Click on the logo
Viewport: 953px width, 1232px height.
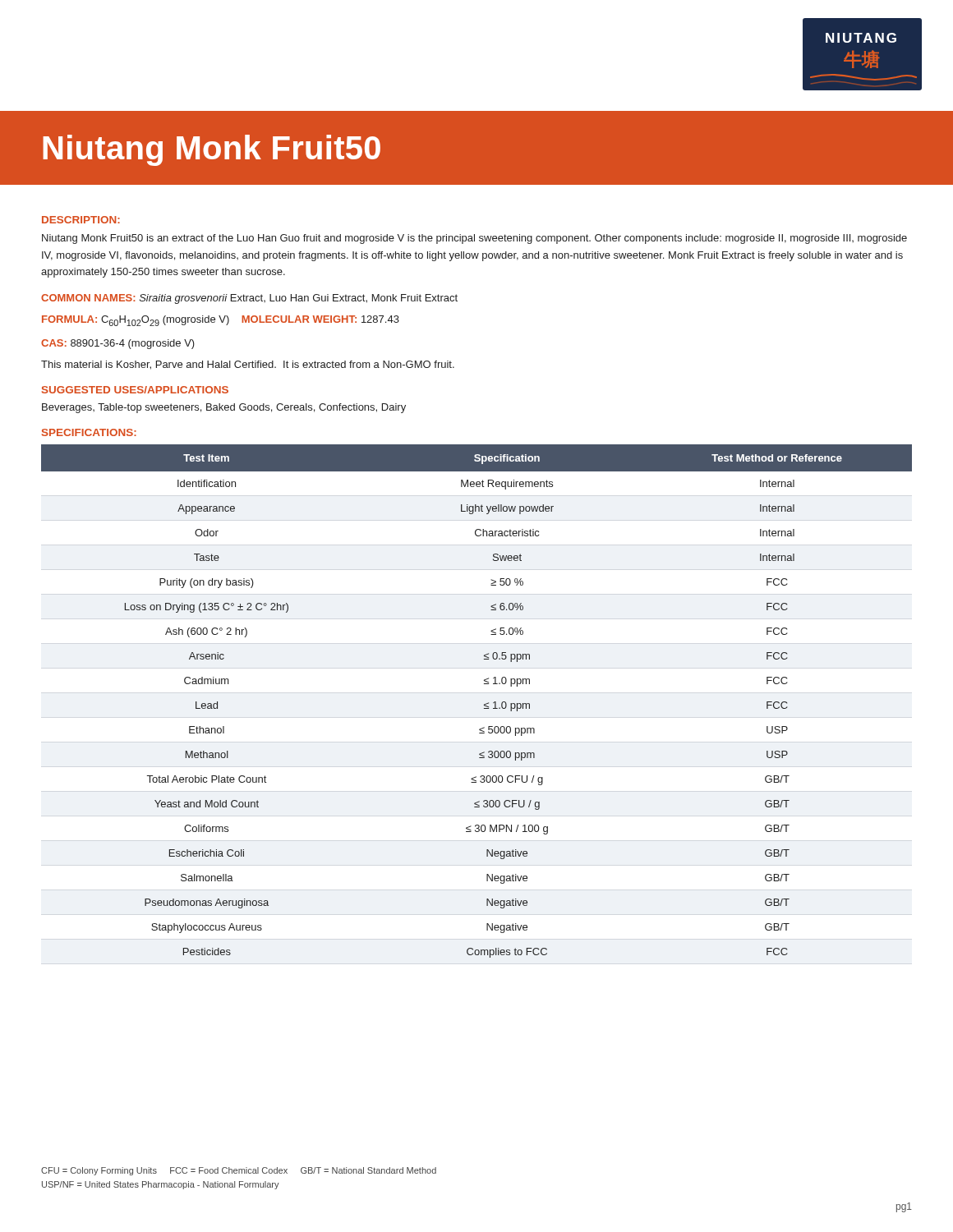(862, 54)
